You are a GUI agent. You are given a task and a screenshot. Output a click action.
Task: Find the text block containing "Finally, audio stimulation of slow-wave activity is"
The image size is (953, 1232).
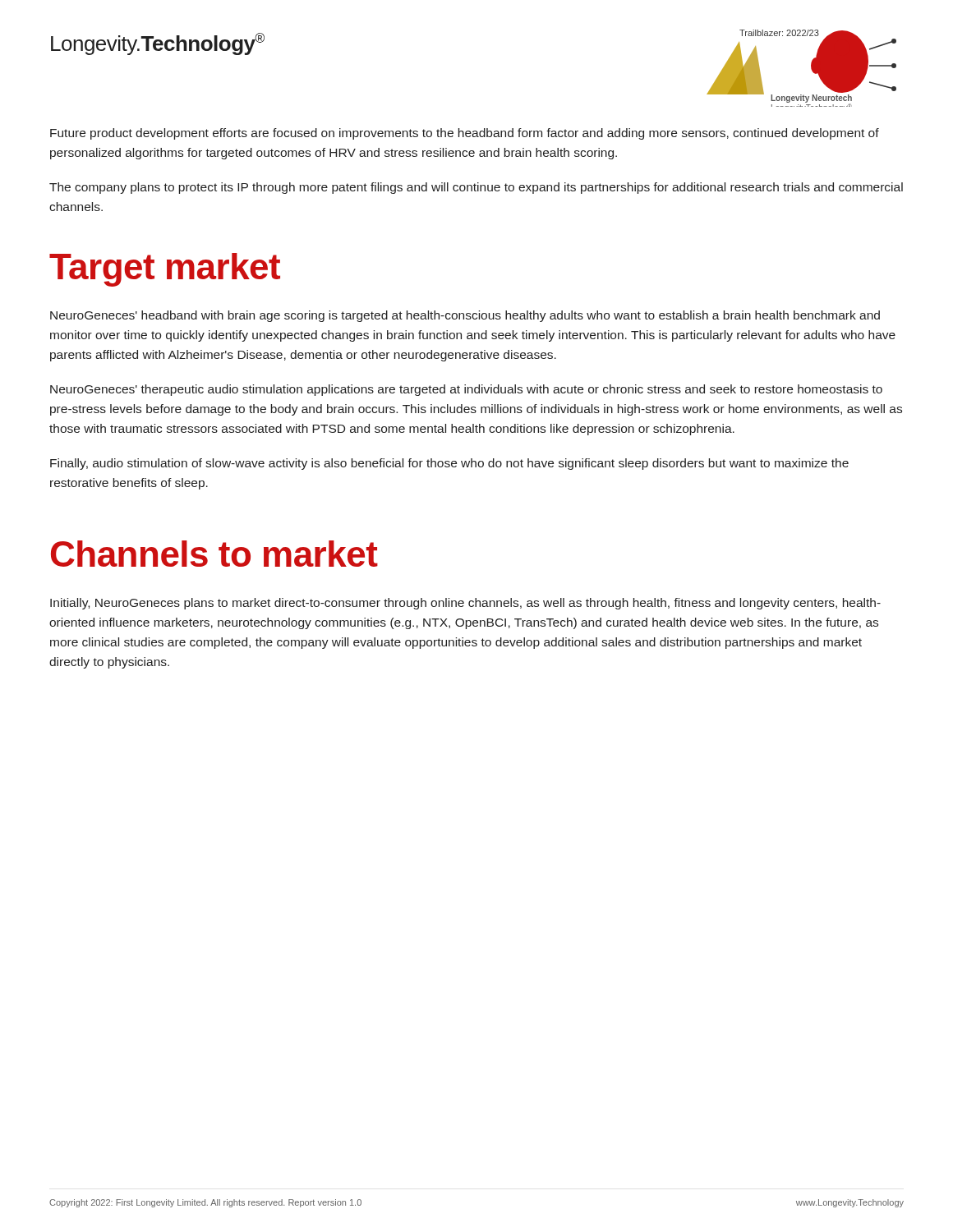click(449, 473)
